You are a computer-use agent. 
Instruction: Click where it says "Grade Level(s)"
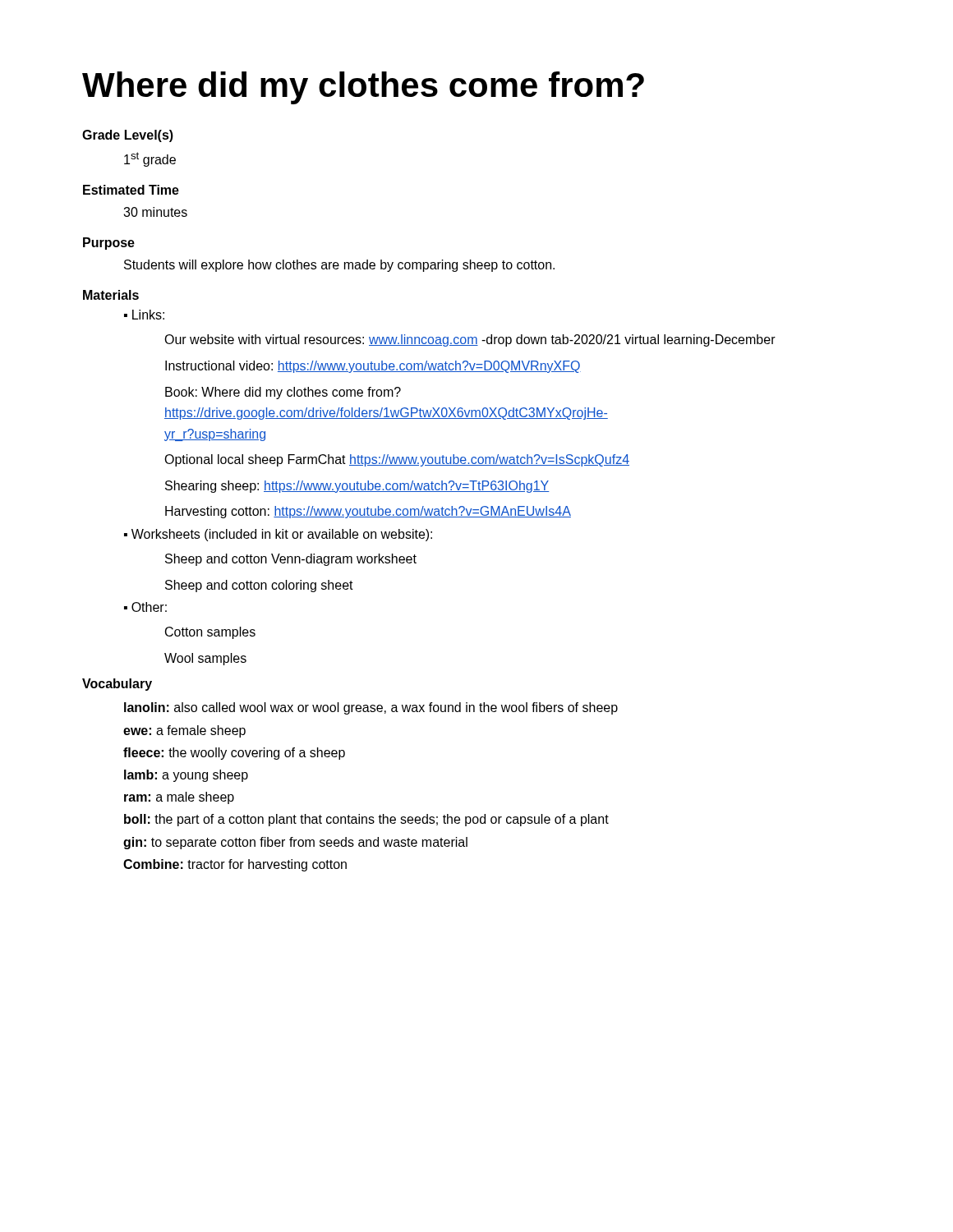point(128,135)
